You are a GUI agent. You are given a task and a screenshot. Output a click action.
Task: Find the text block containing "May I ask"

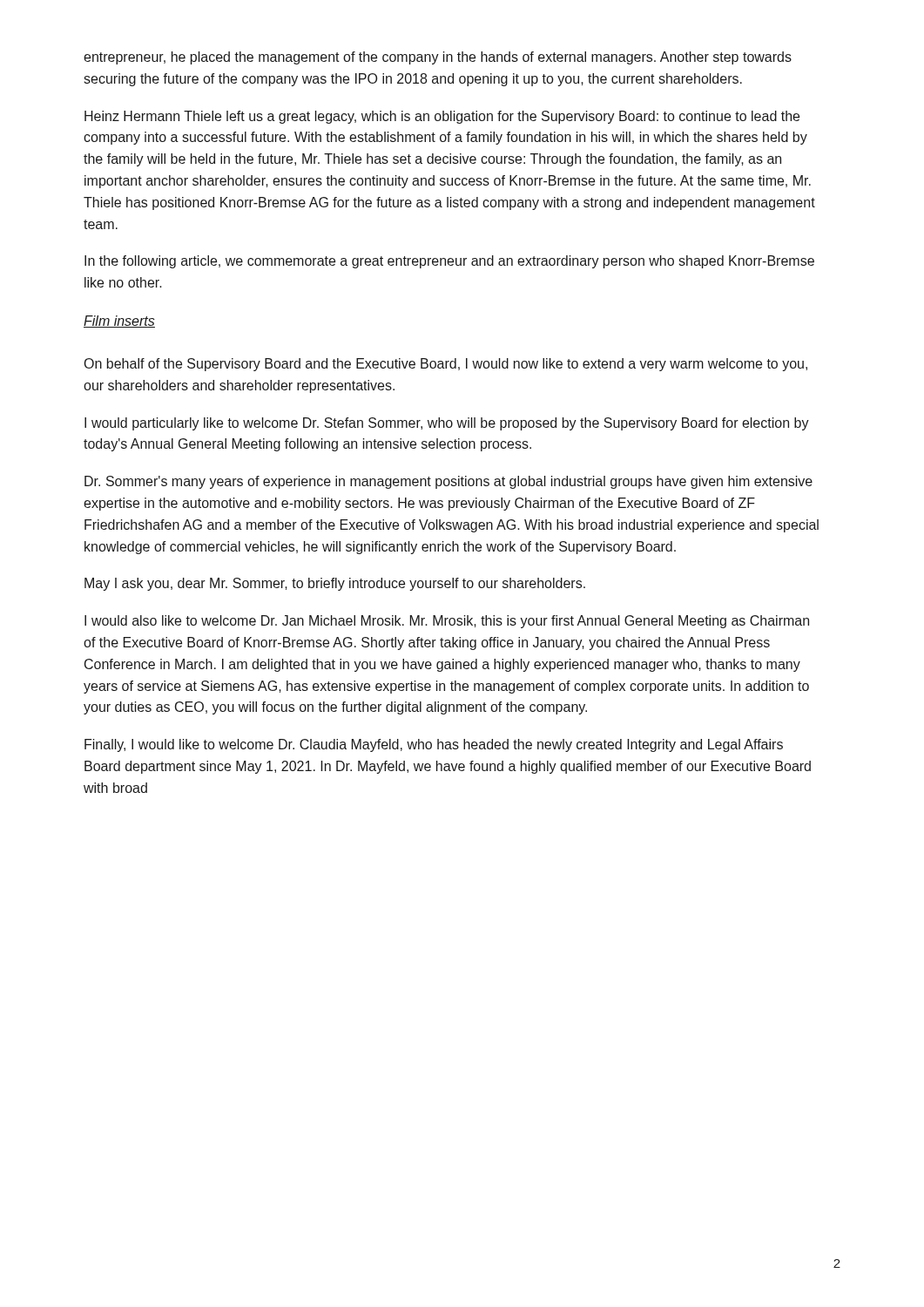point(335,584)
